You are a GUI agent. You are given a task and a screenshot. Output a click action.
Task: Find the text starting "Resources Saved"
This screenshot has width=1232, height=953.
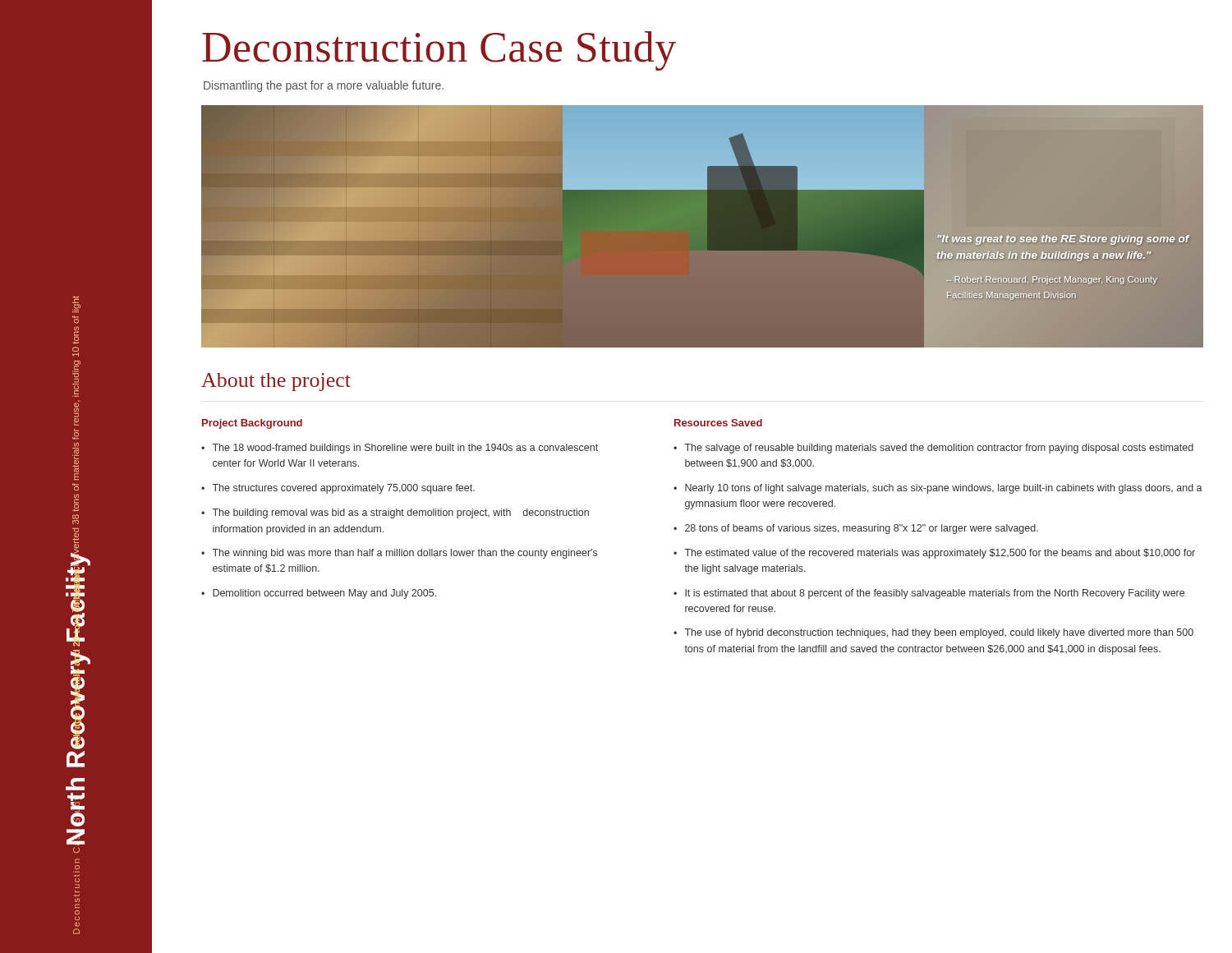pyautogui.click(x=718, y=423)
